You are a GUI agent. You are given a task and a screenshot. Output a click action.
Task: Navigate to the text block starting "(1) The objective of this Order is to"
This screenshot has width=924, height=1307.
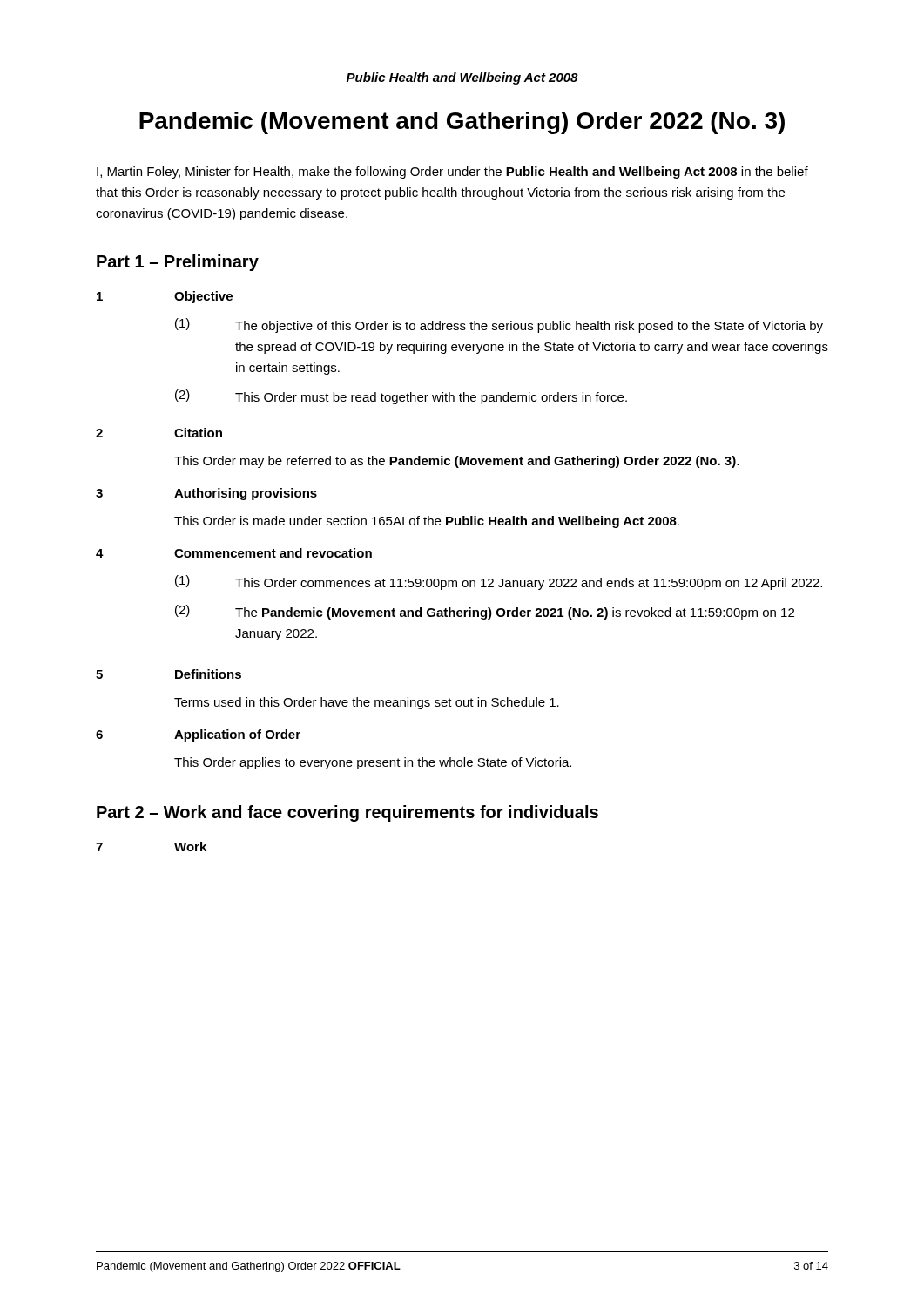point(501,347)
